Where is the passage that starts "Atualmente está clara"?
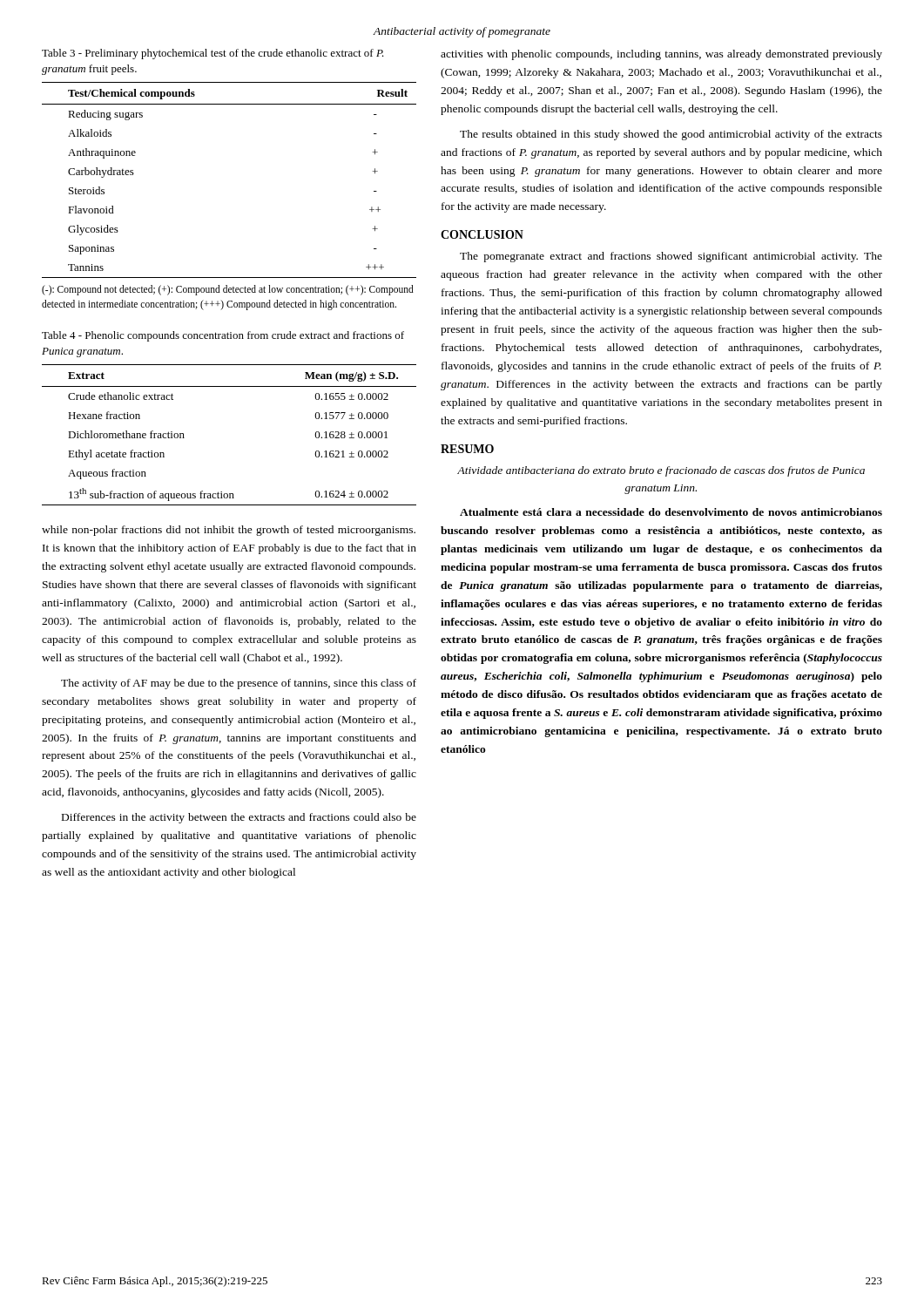Image resolution: width=924 pixels, height=1307 pixels. [x=661, y=630]
